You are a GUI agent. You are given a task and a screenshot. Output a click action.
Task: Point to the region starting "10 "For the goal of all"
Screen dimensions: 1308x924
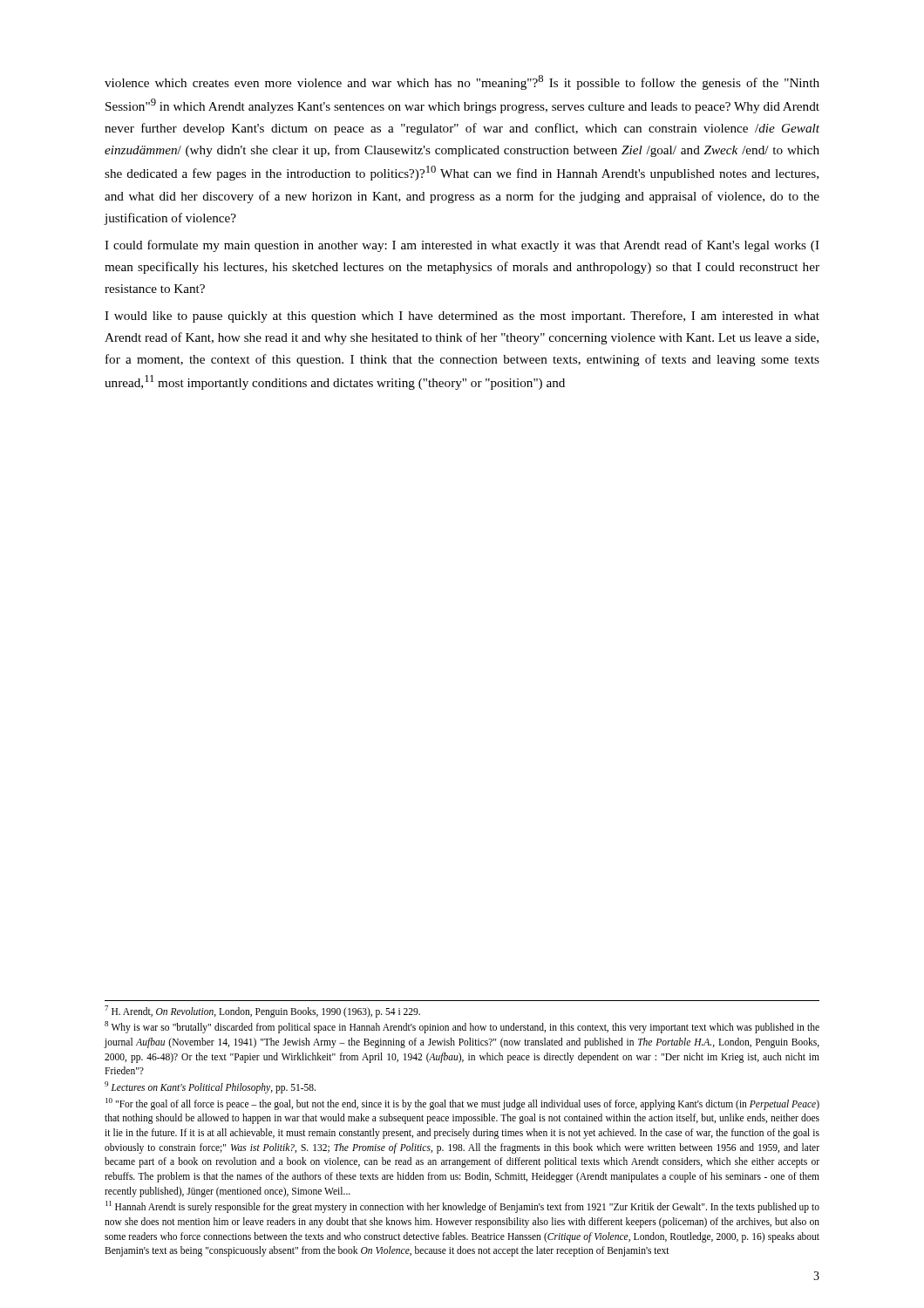(462, 1146)
